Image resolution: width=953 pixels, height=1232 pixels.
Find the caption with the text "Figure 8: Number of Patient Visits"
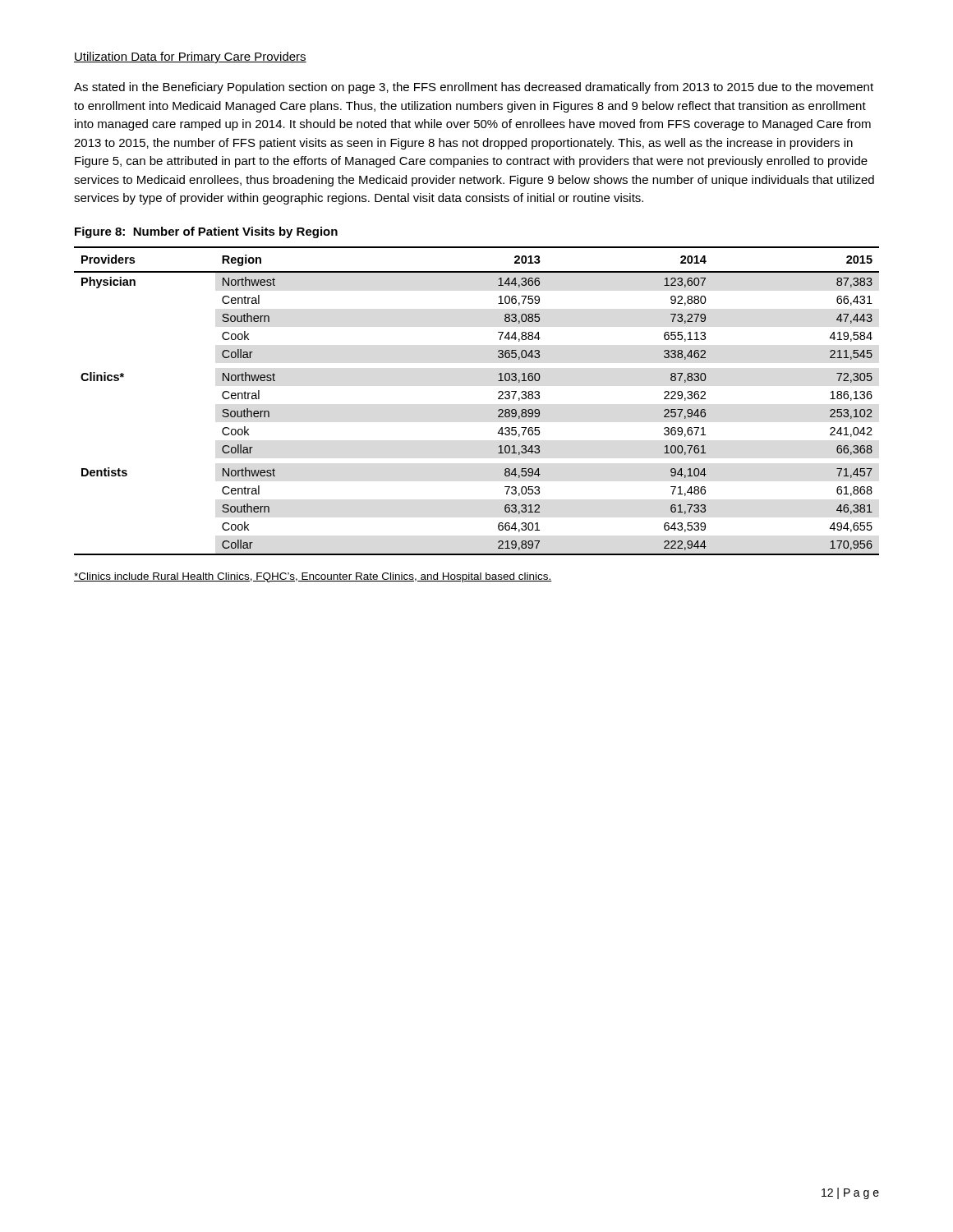(206, 231)
